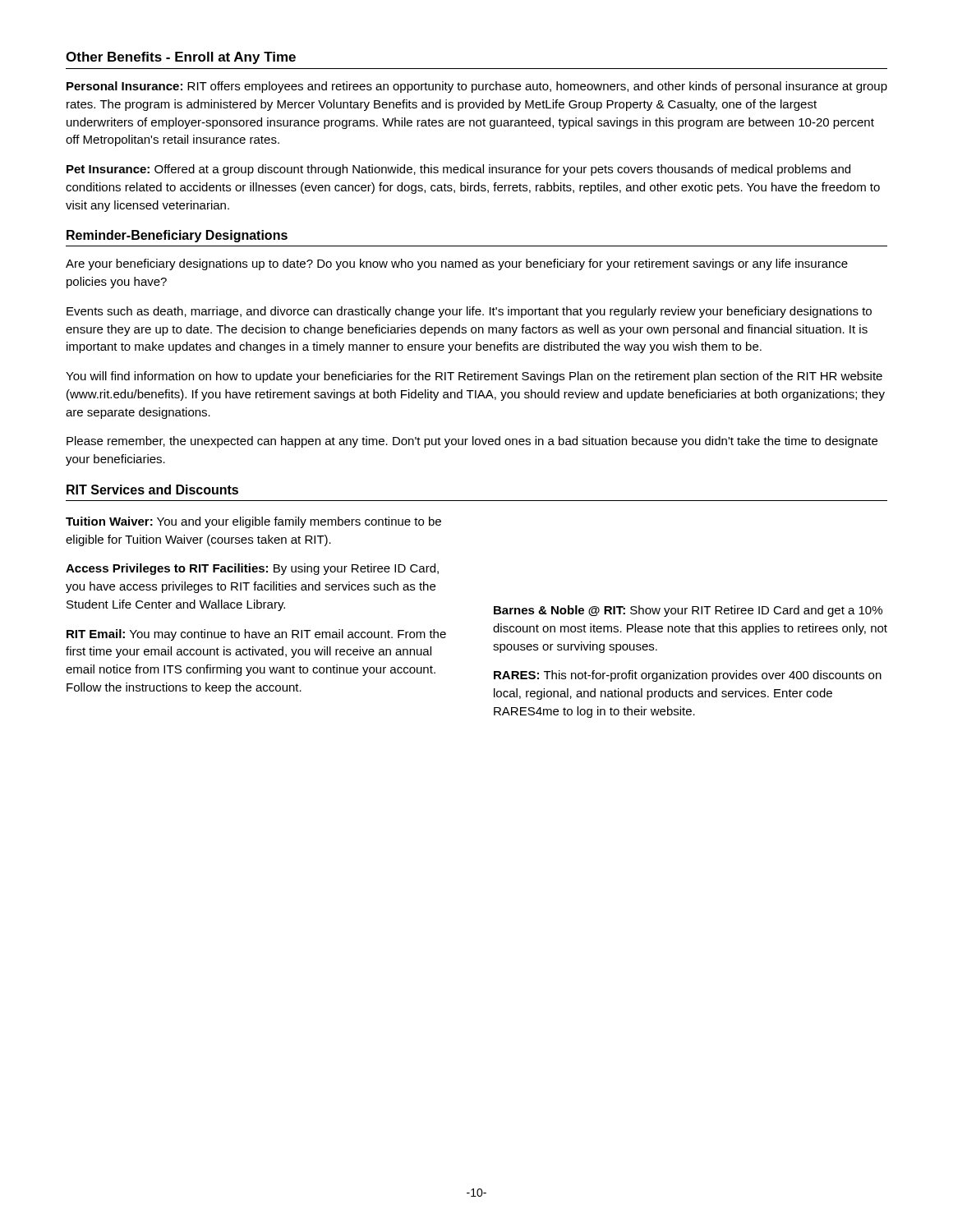Click on the region starting "RIT Email: You"

coord(256,660)
